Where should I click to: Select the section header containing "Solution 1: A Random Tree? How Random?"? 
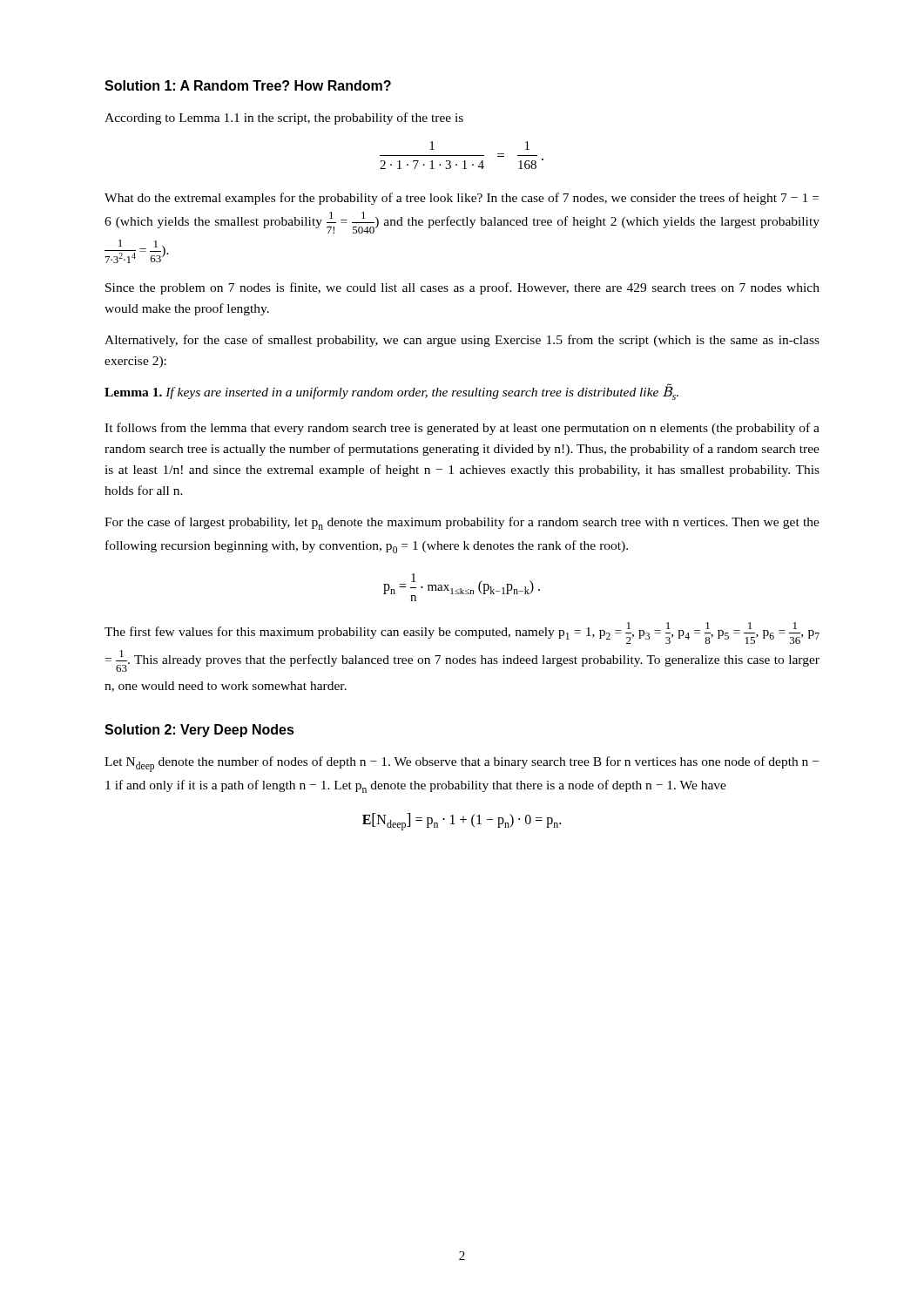click(248, 86)
